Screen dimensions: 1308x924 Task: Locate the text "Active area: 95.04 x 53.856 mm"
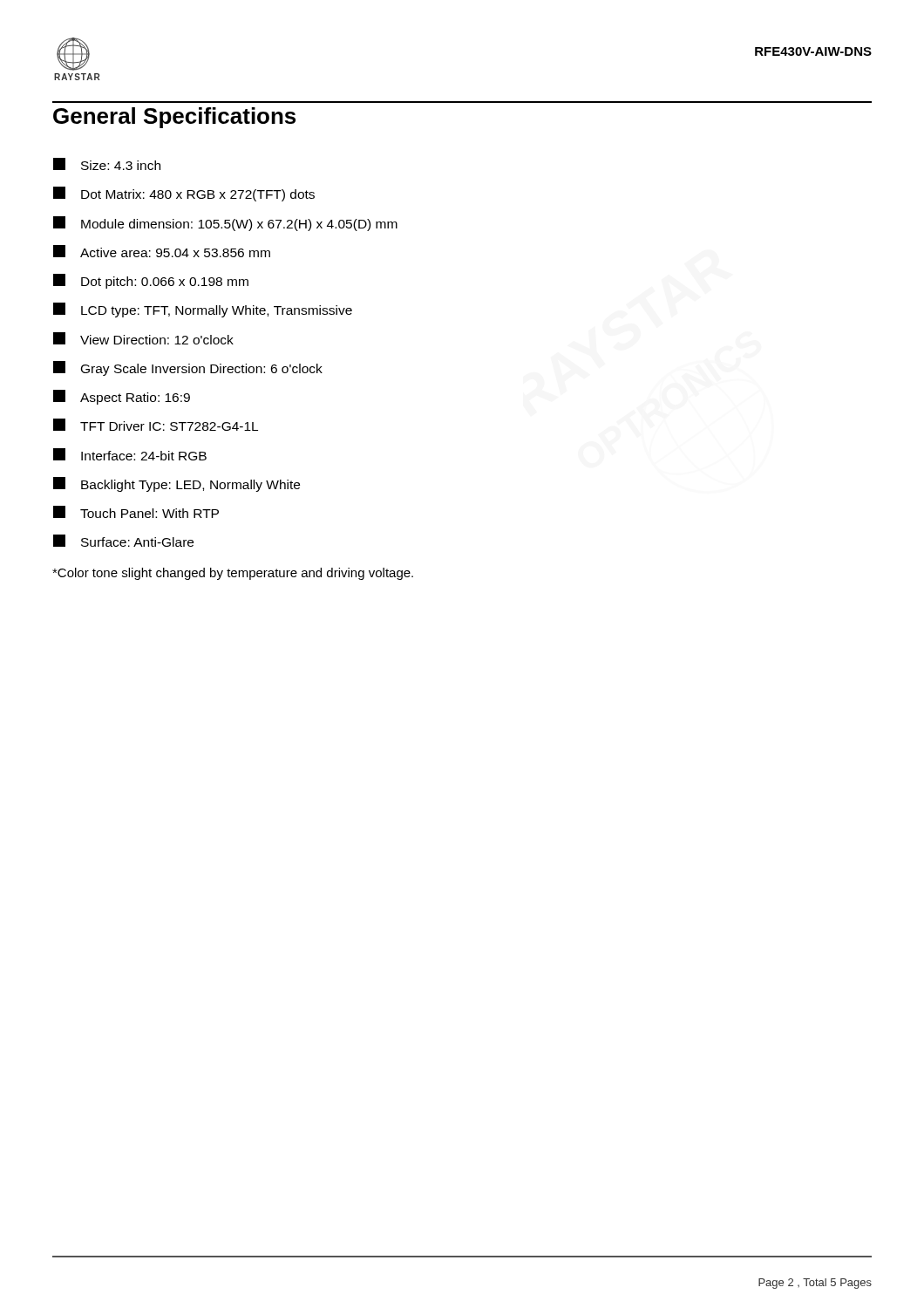[162, 251]
